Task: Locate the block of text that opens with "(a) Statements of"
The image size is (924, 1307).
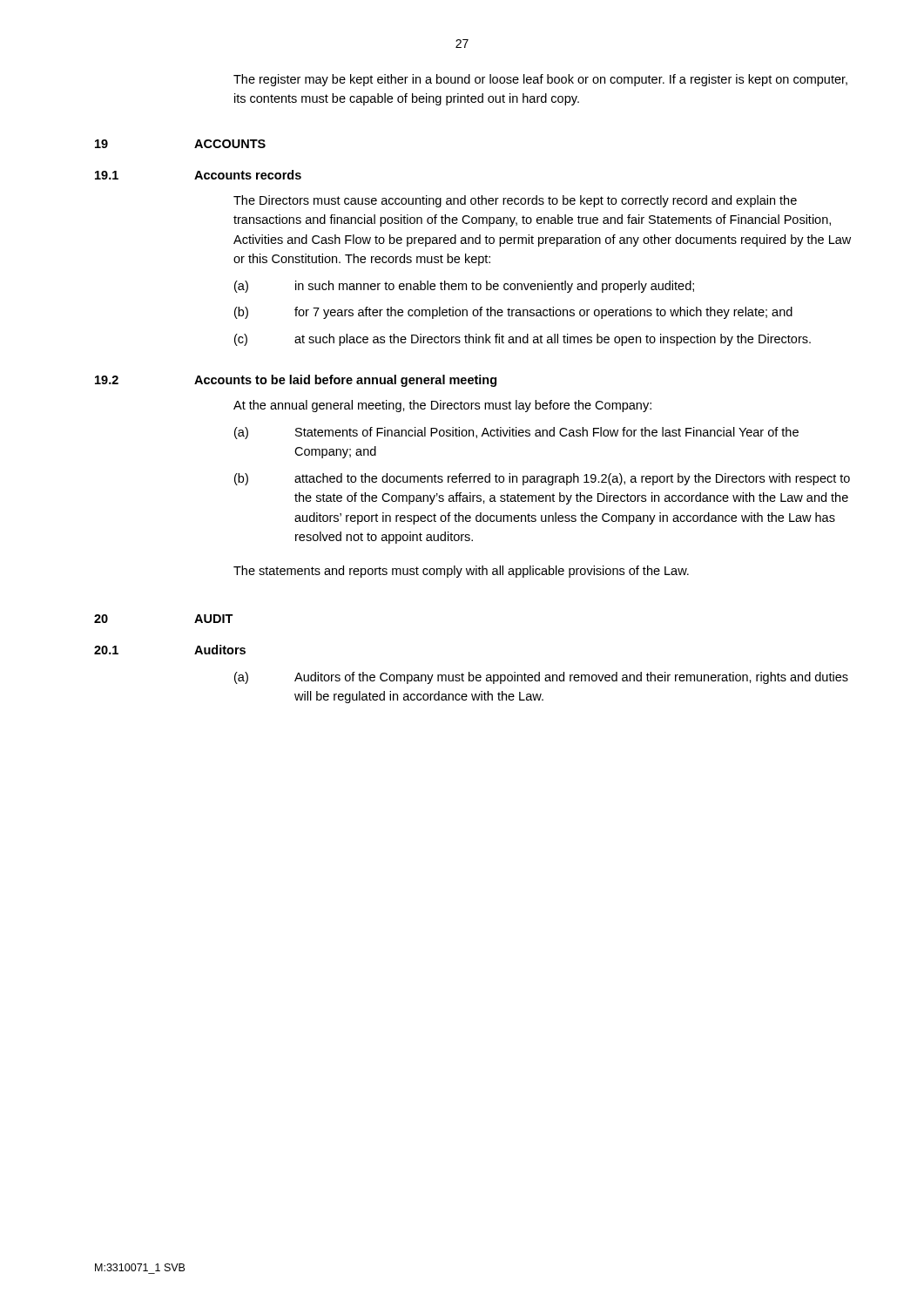Action: pos(544,442)
